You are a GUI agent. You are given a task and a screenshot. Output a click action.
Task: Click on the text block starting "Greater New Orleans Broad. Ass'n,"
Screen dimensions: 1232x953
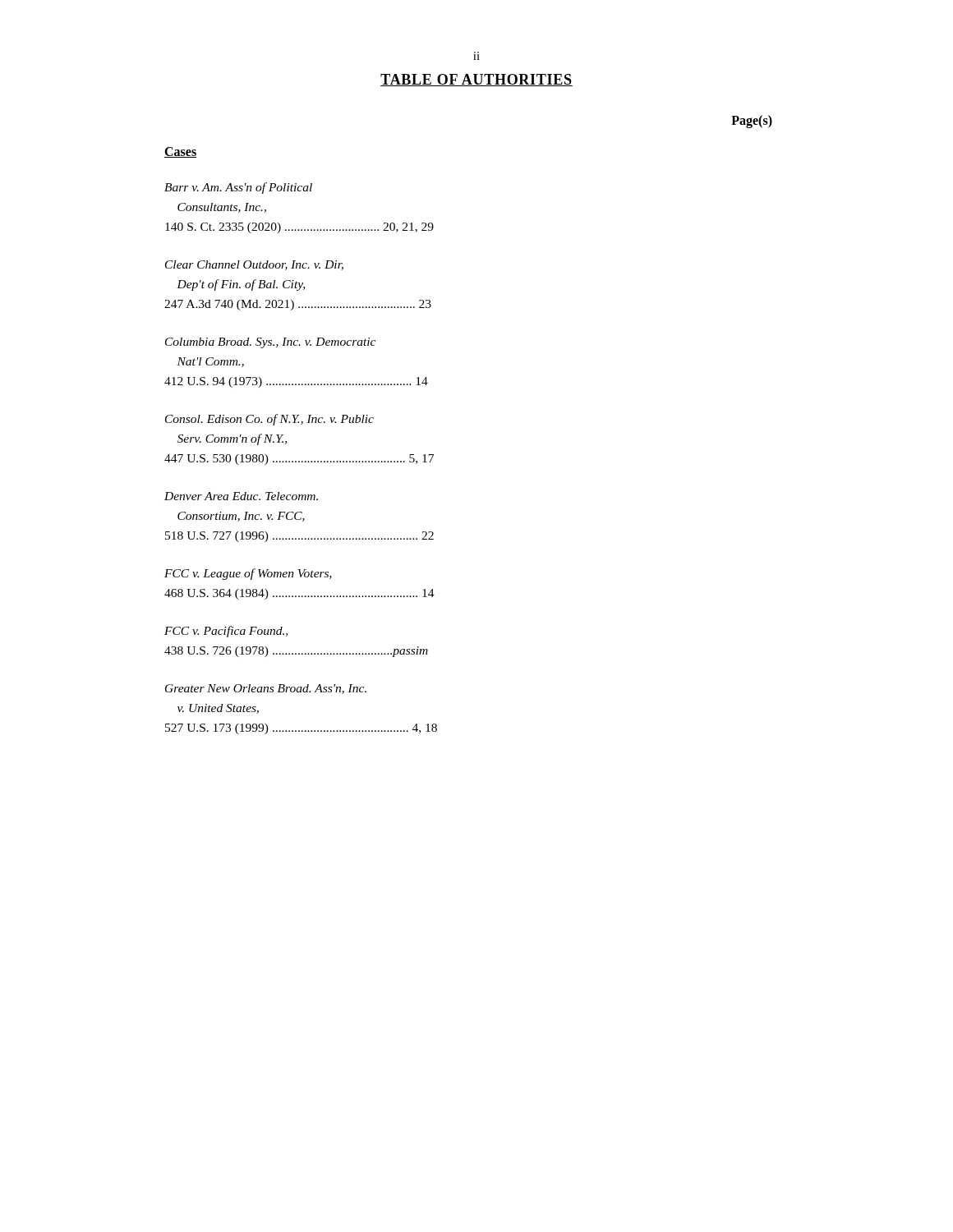pyautogui.click(x=266, y=689)
